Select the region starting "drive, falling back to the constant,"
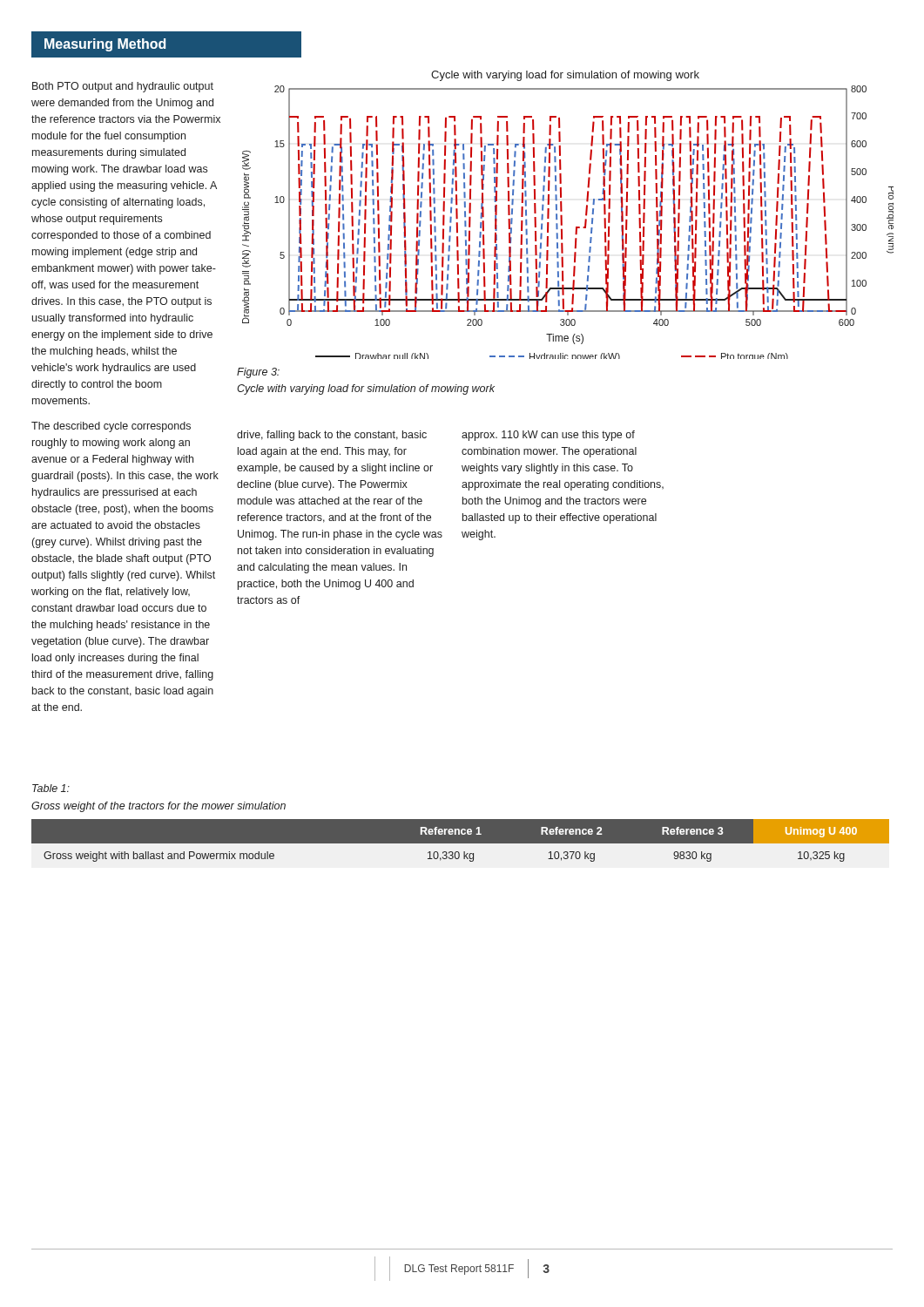Screen dimensions: 1307x924 pyautogui.click(x=341, y=518)
